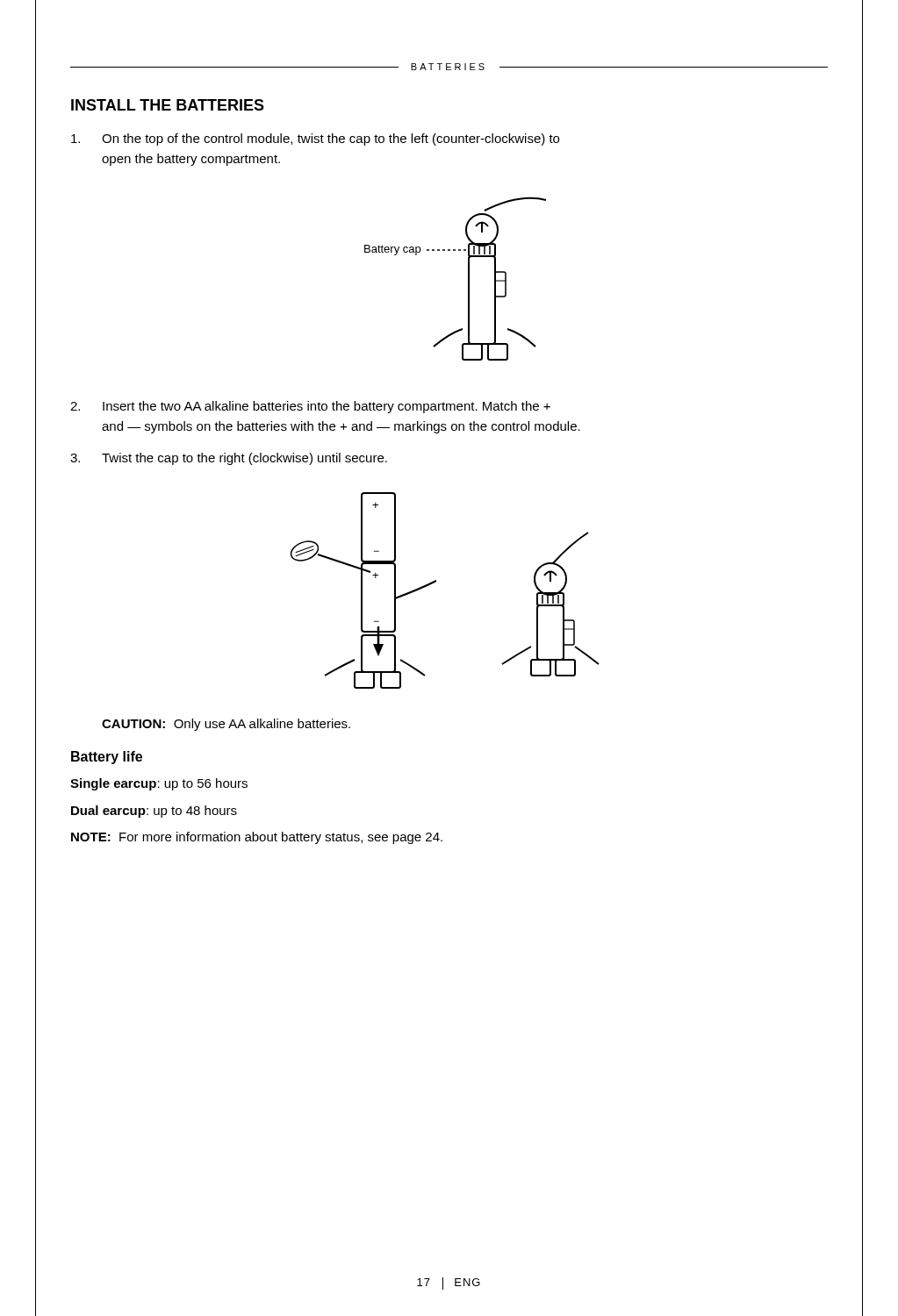Find the list item with the text "2. Insert the two AA alkaline batteries"

(449, 416)
